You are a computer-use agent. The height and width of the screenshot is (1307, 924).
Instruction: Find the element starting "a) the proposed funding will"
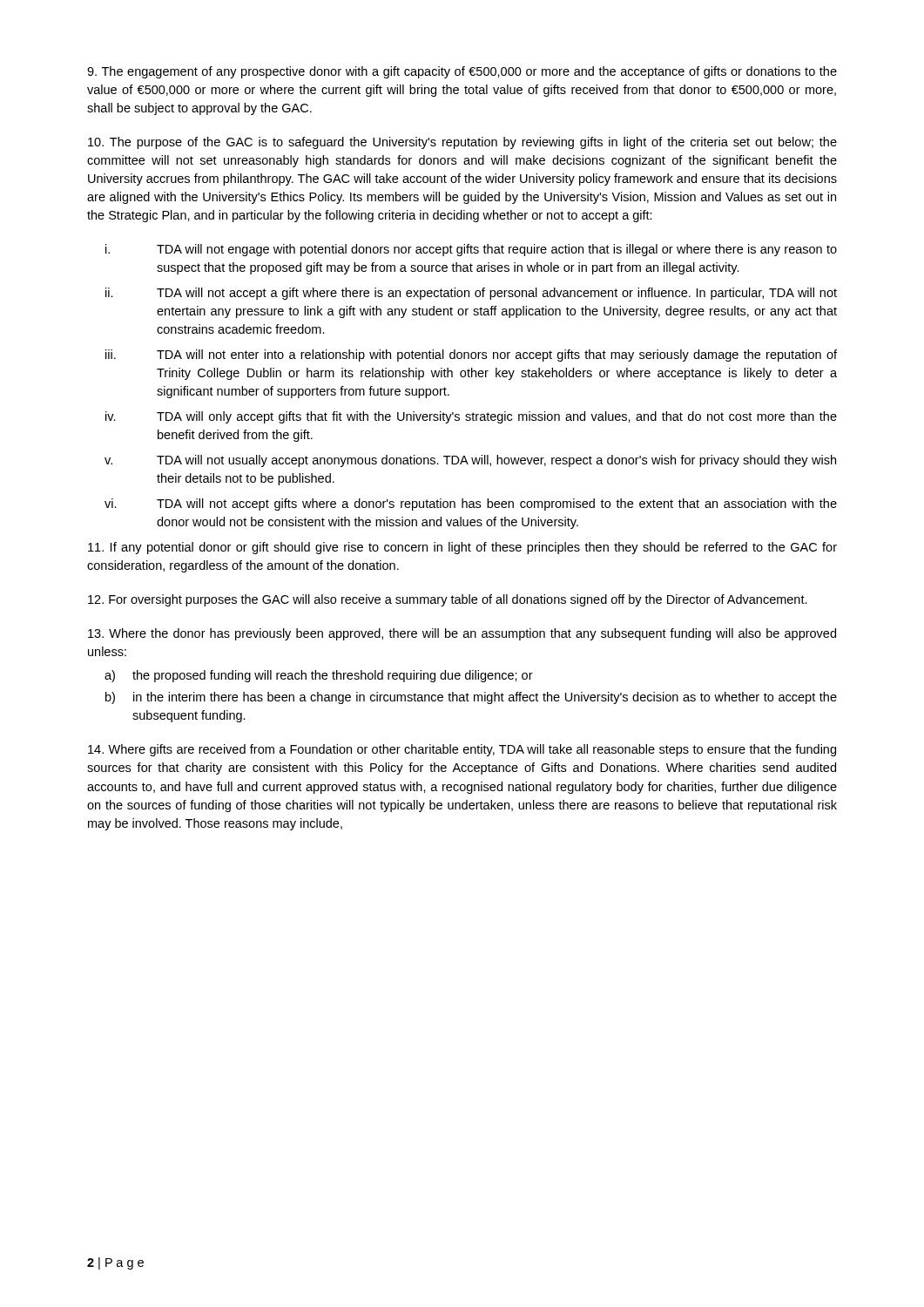click(471, 676)
